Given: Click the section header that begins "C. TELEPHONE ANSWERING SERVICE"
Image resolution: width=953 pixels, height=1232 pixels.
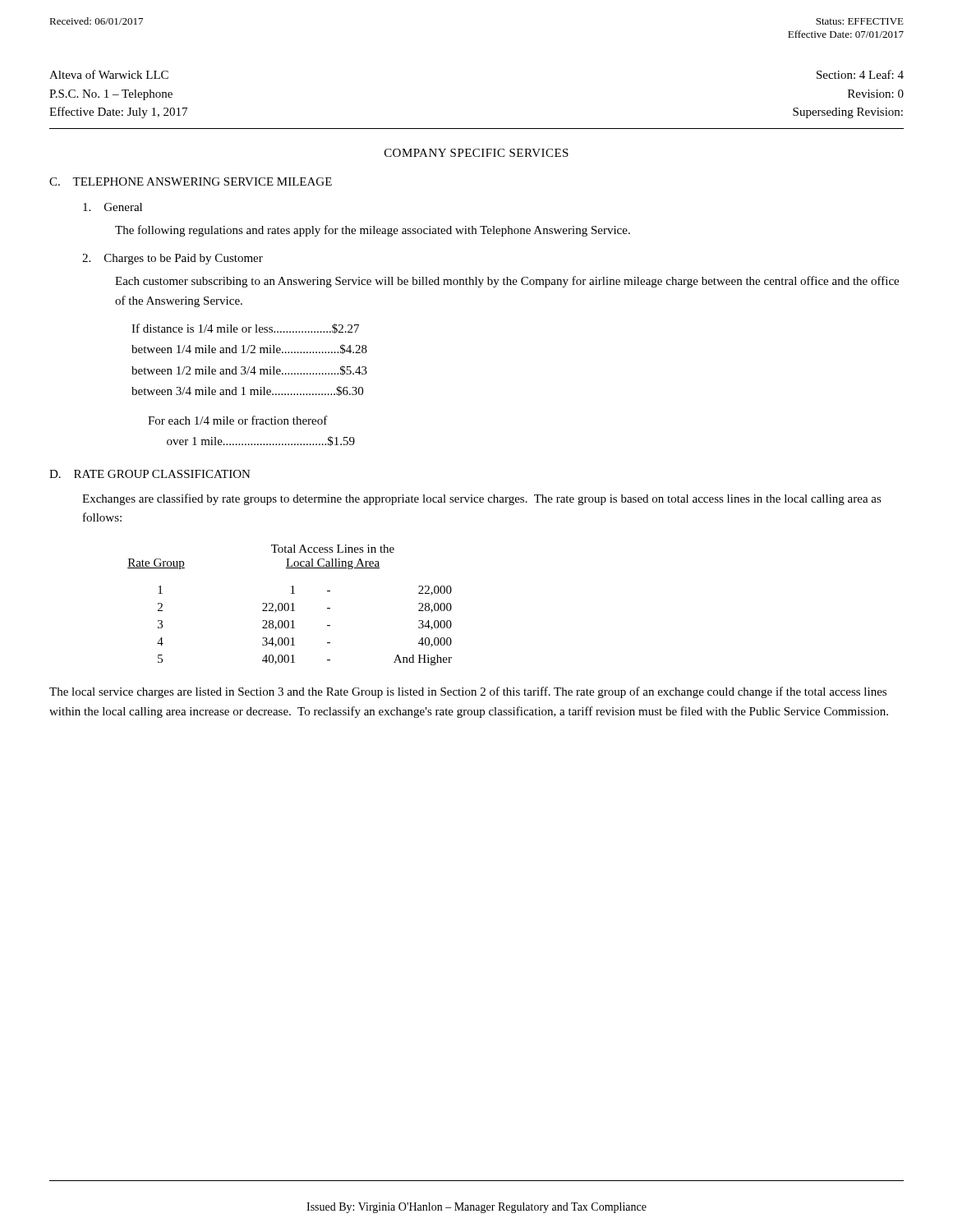Looking at the screenshot, I should pyautogui.click(x=191, y=182).
